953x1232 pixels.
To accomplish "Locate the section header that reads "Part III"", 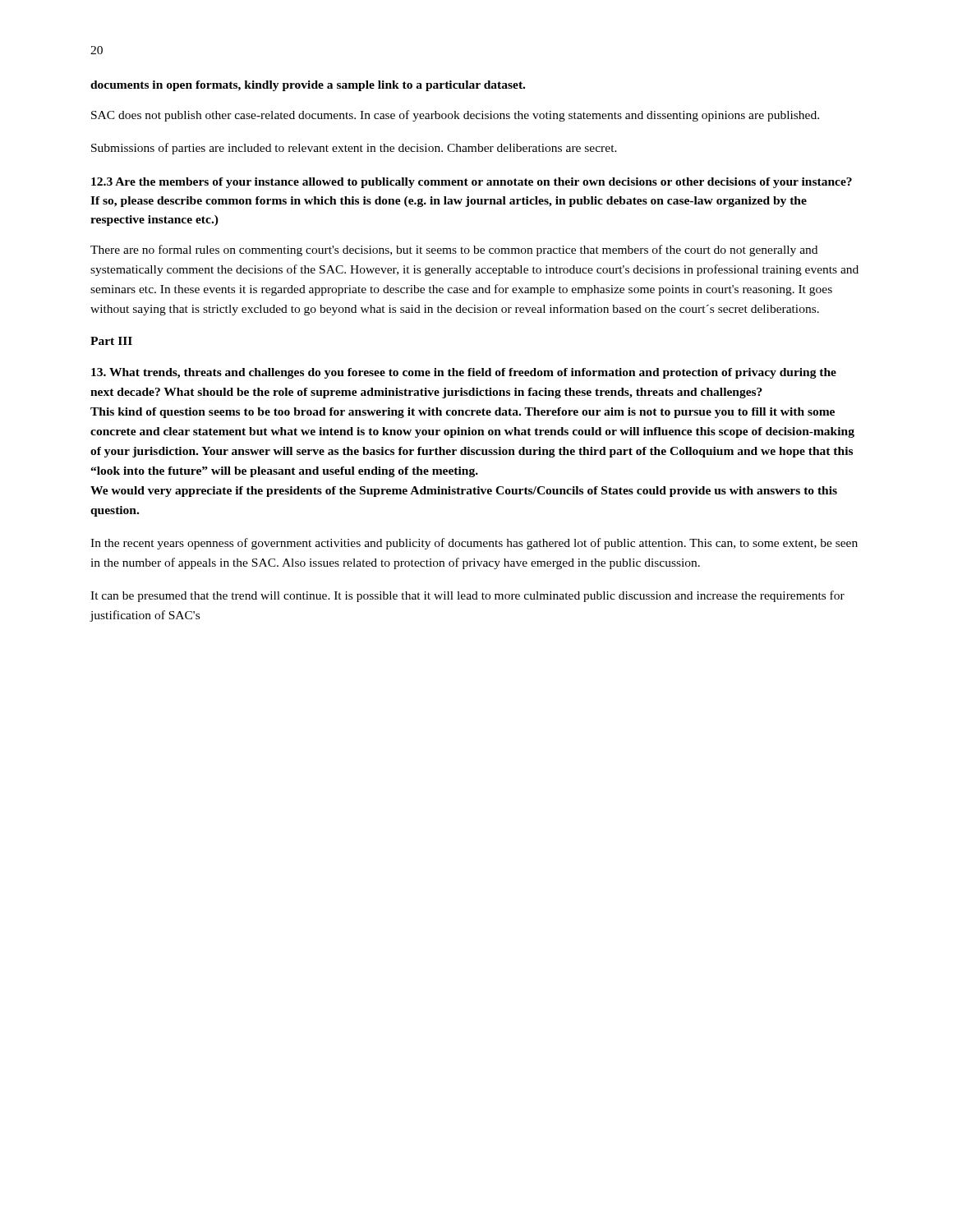I will pyautogui.click(x=111, y=341).
